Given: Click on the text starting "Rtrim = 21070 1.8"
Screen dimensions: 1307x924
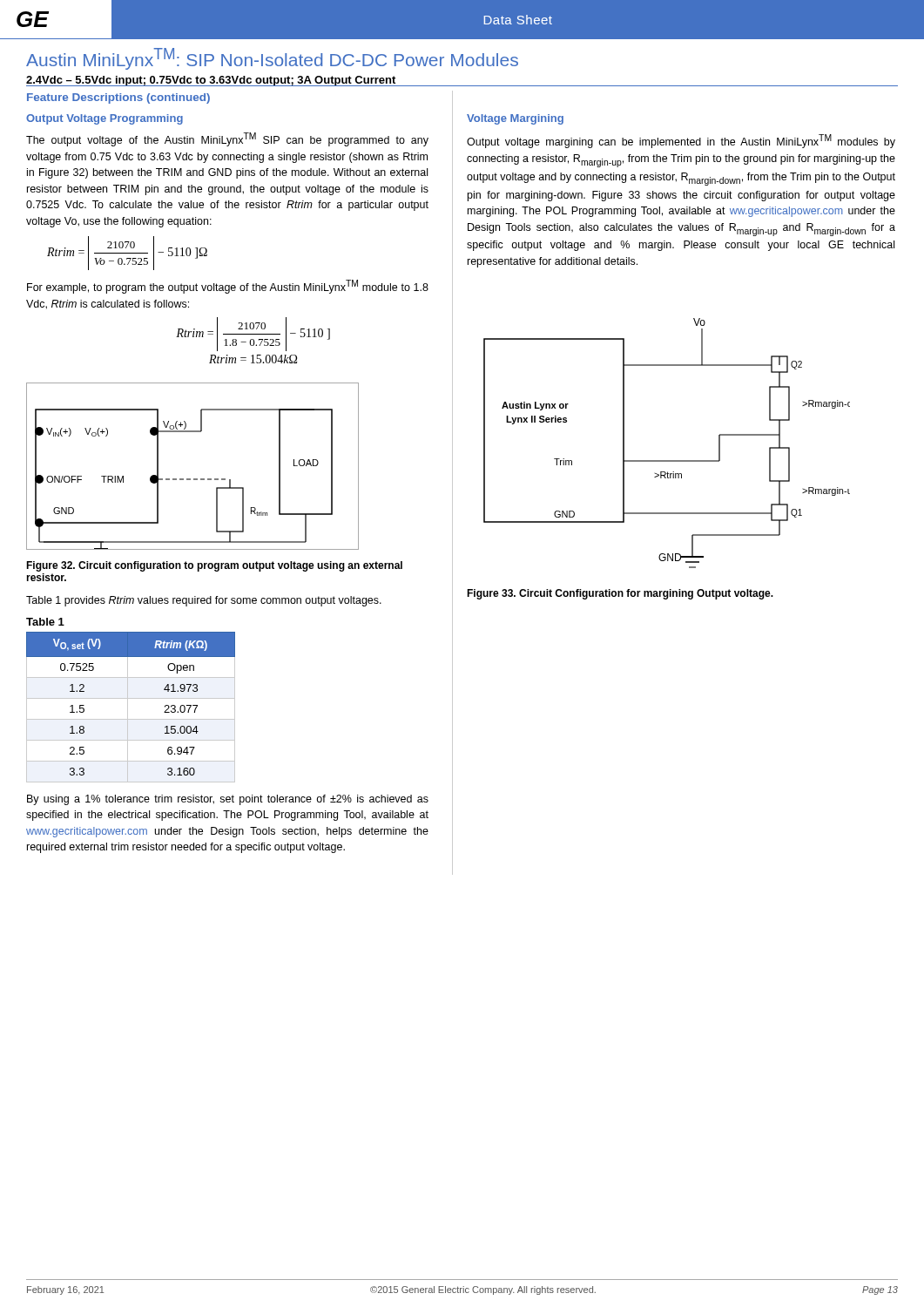Looking at the screenshot, I should [x=253, y=334].
